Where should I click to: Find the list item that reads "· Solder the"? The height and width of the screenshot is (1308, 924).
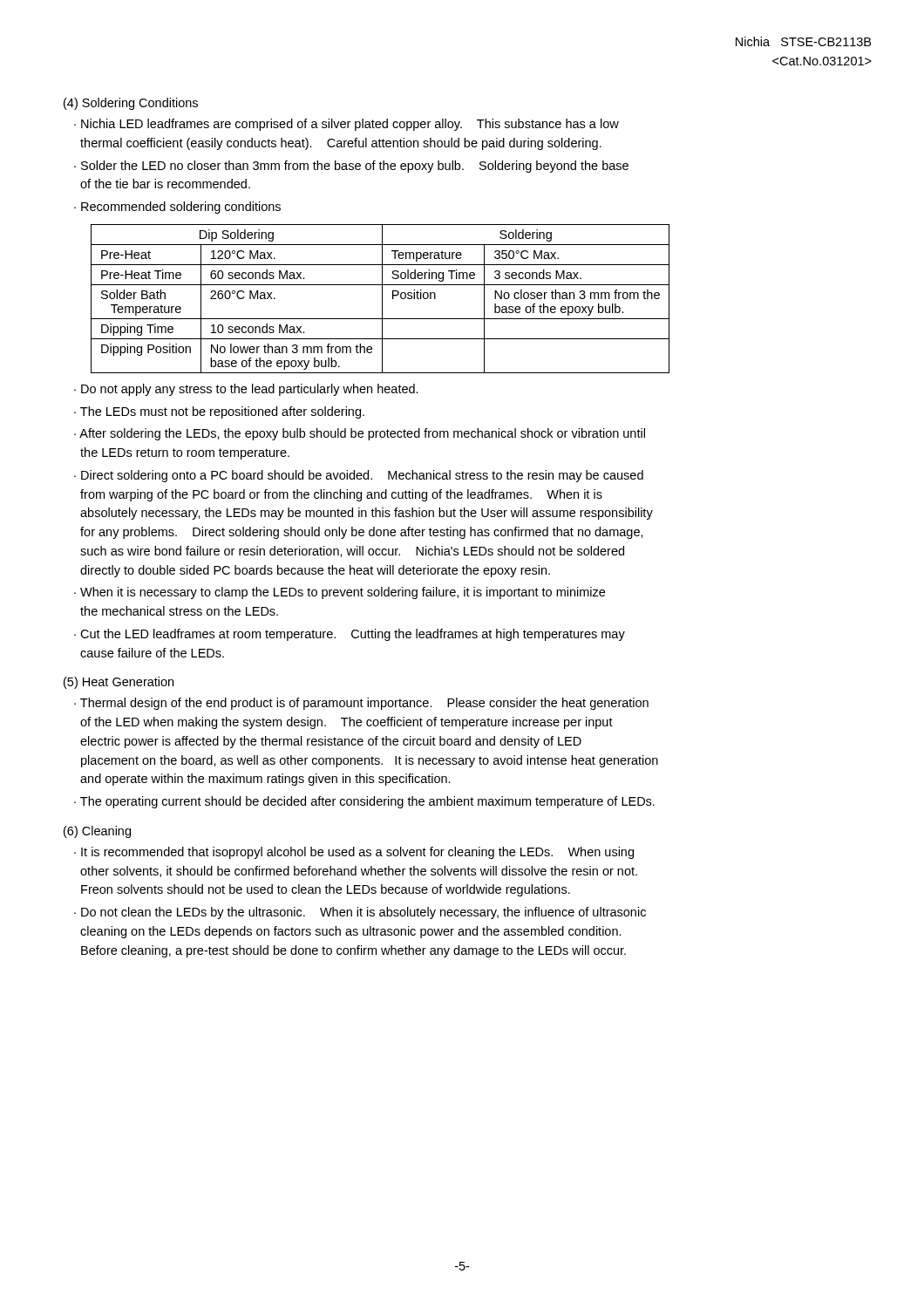click(x=351, y=175)
